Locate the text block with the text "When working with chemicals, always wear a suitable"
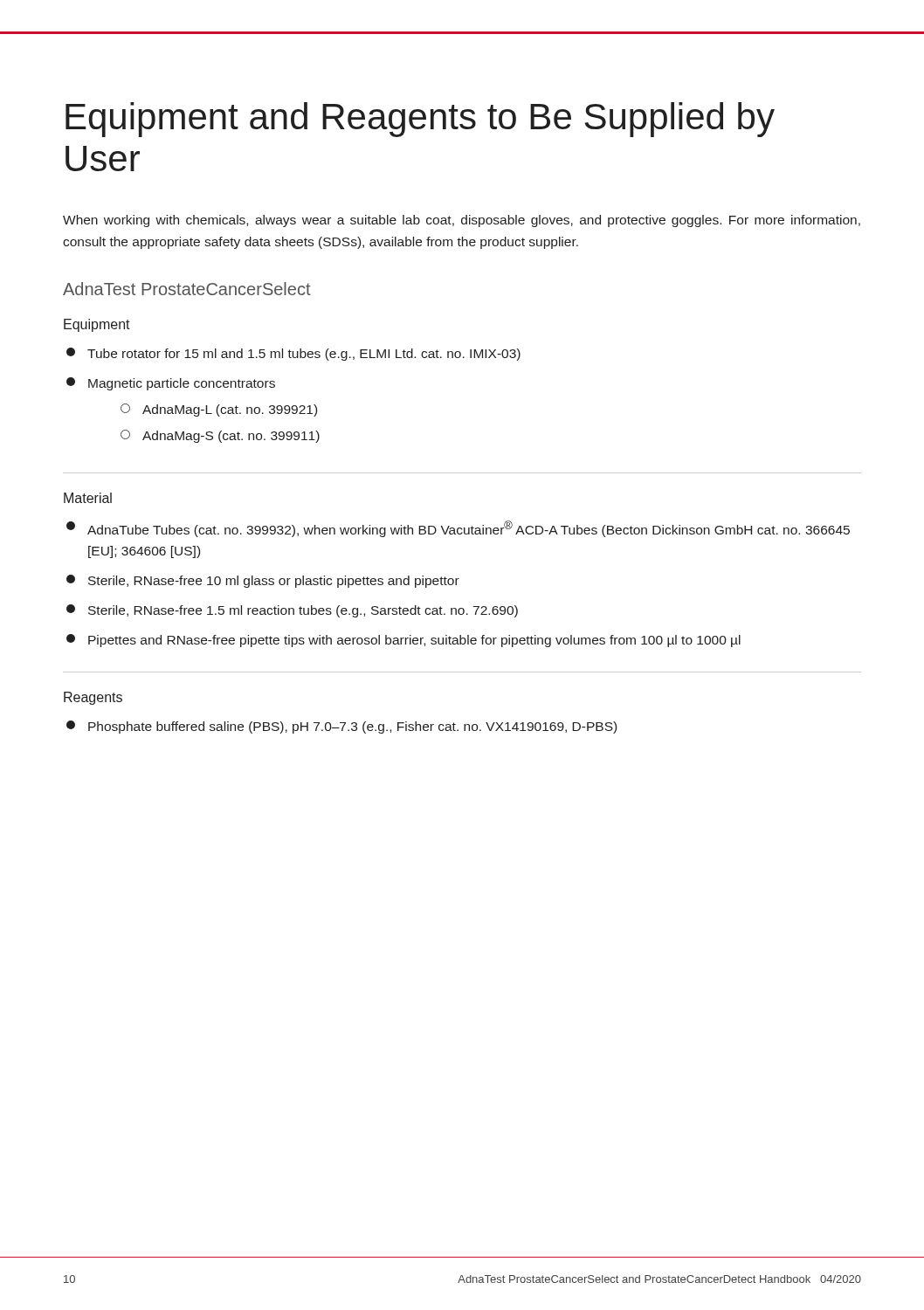The width and height of the screenshot is (924, 1310). coord(462,230)
